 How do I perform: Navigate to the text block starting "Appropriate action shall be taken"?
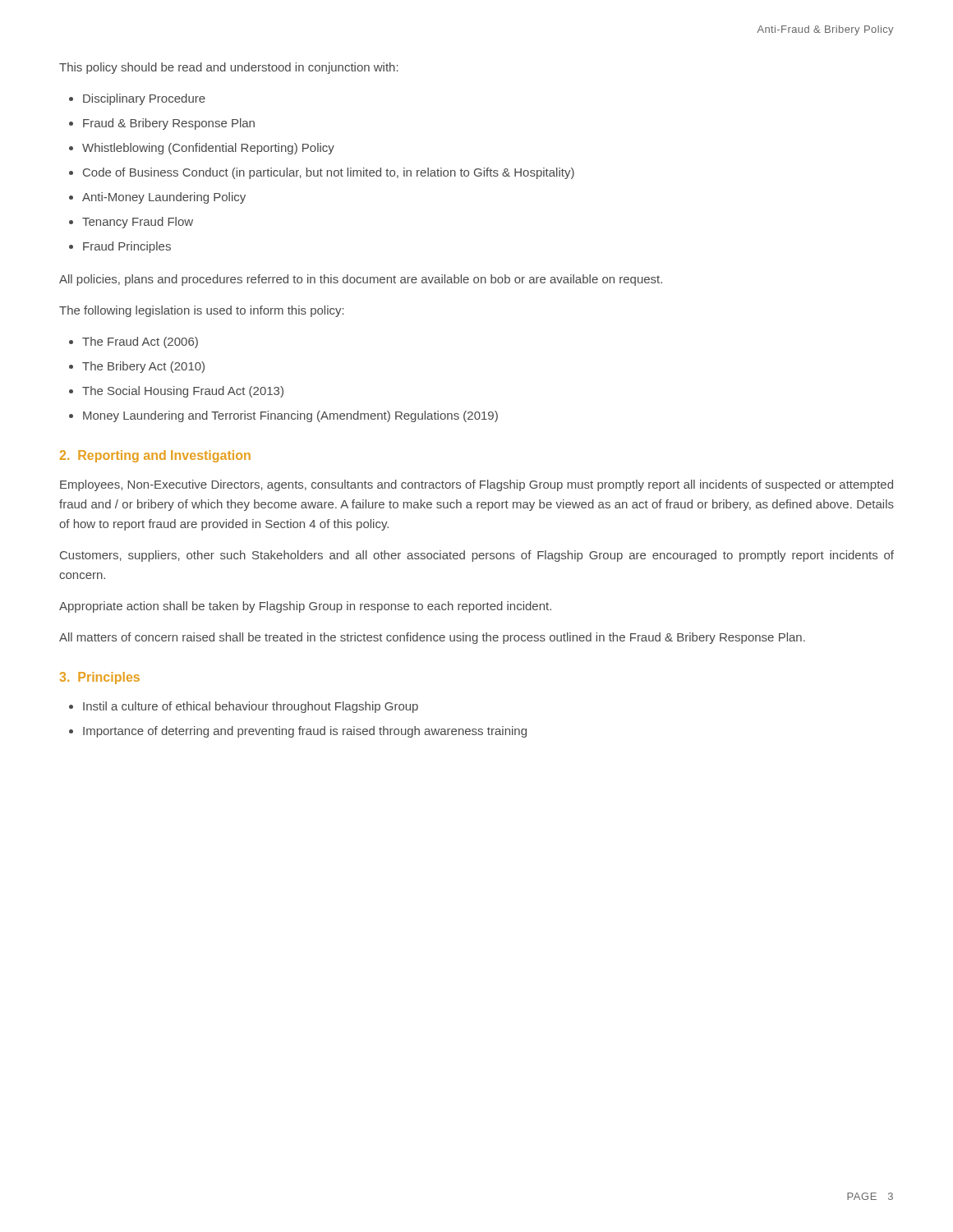coord(306,606)
